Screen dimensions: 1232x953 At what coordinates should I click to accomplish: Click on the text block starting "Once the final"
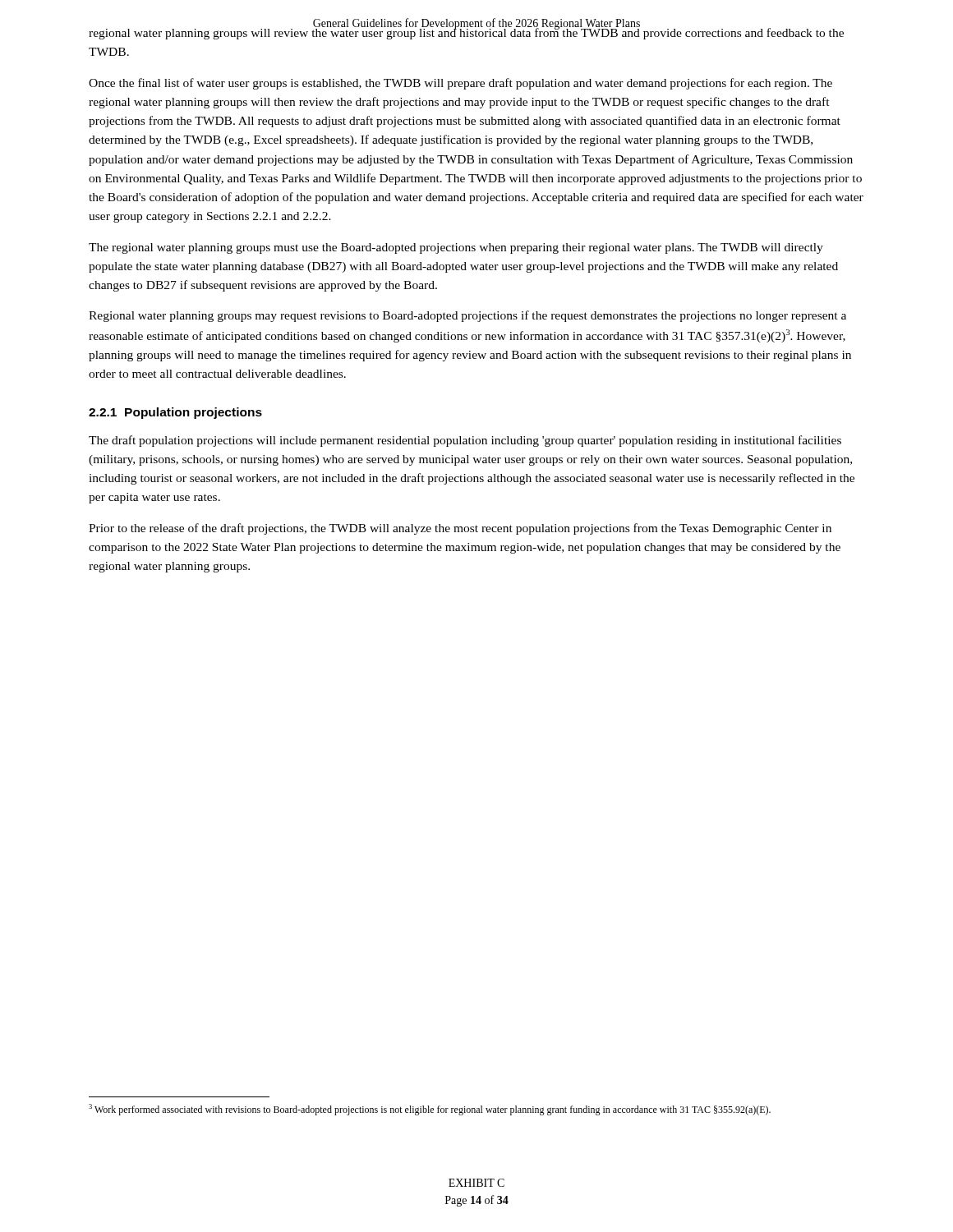[476, 149]
